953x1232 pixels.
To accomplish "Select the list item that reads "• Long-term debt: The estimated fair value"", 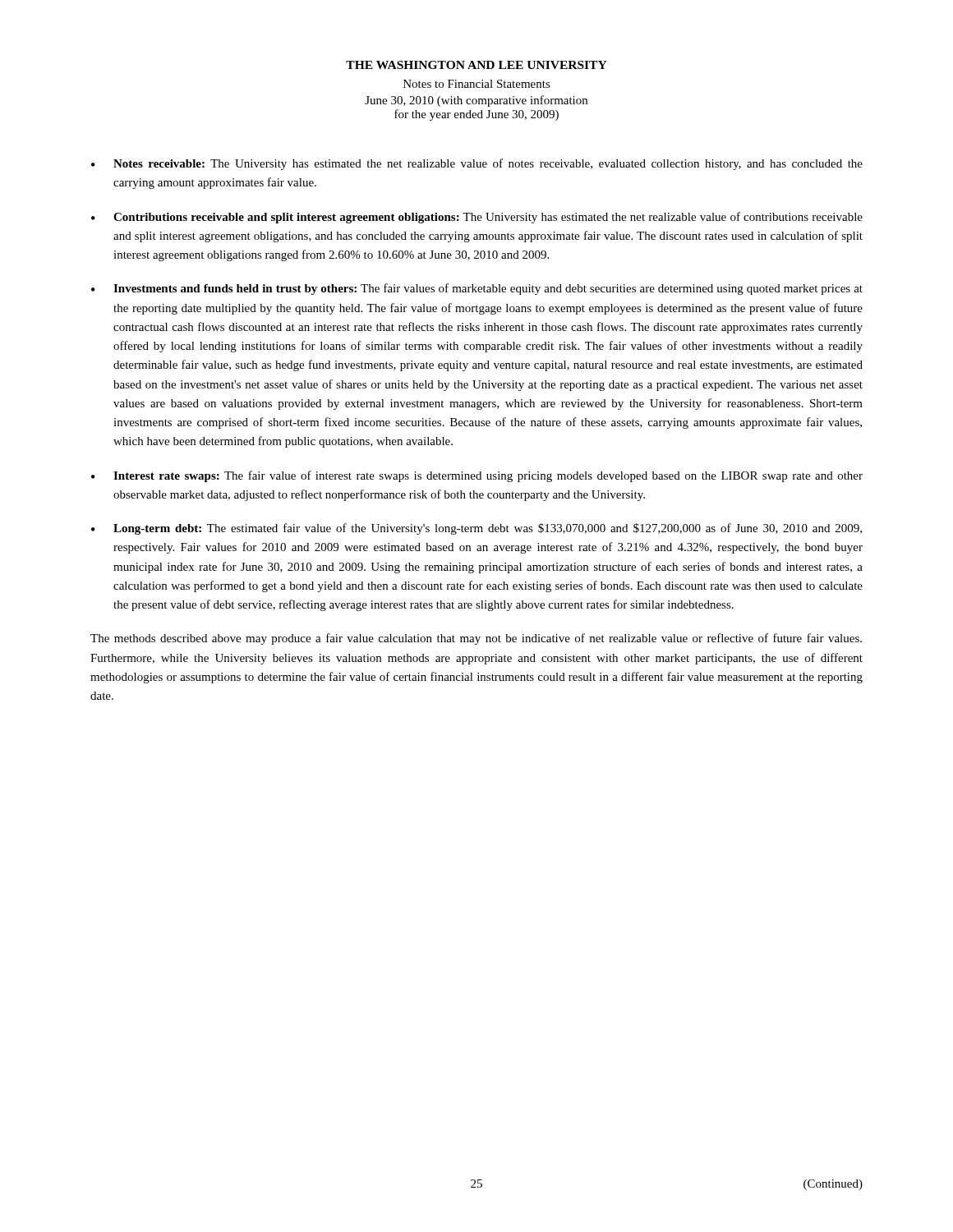I will [476, 567].
